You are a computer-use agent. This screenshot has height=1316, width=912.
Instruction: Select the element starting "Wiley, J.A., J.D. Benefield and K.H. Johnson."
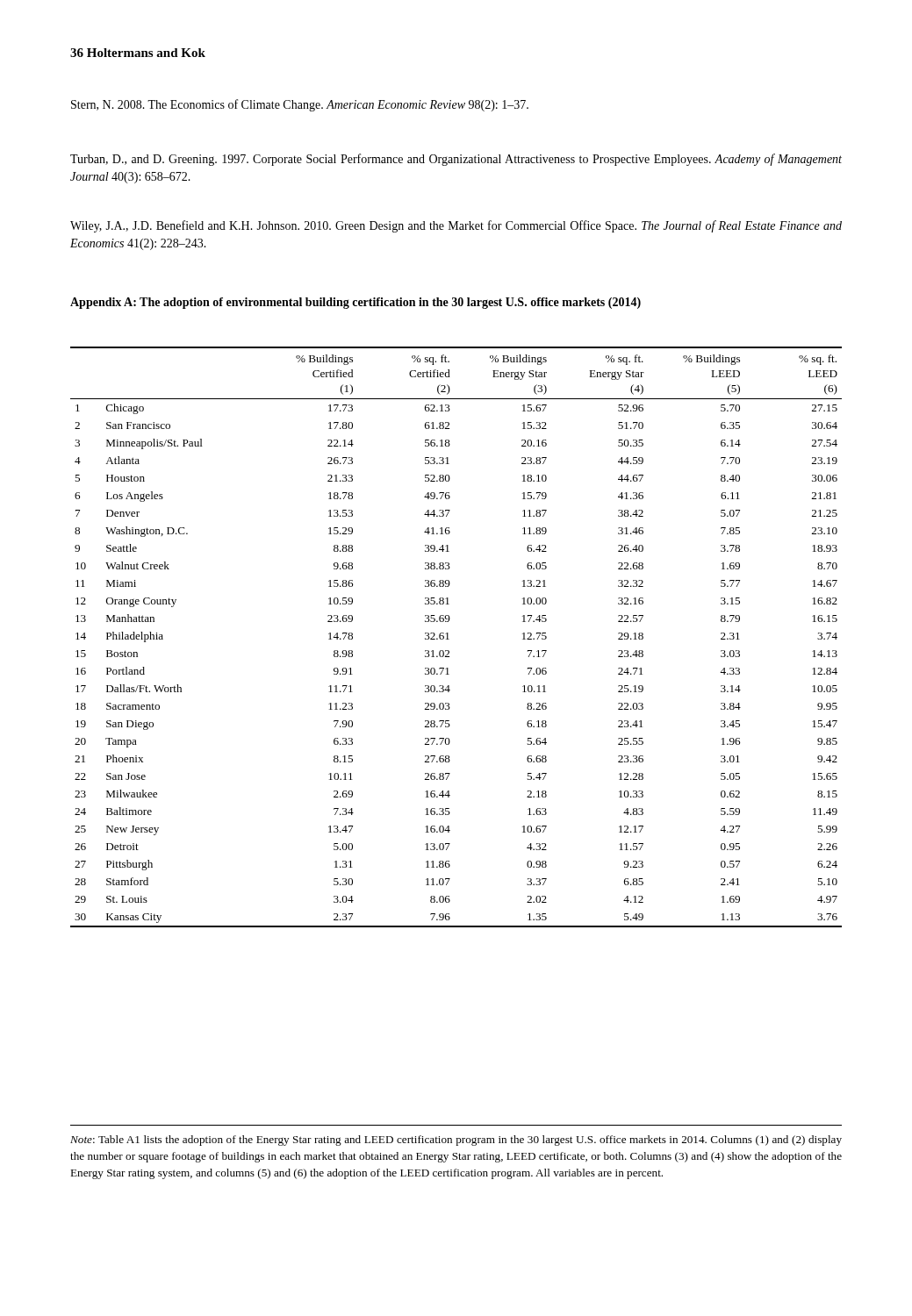pyautogui.click(x=456, y=235)
